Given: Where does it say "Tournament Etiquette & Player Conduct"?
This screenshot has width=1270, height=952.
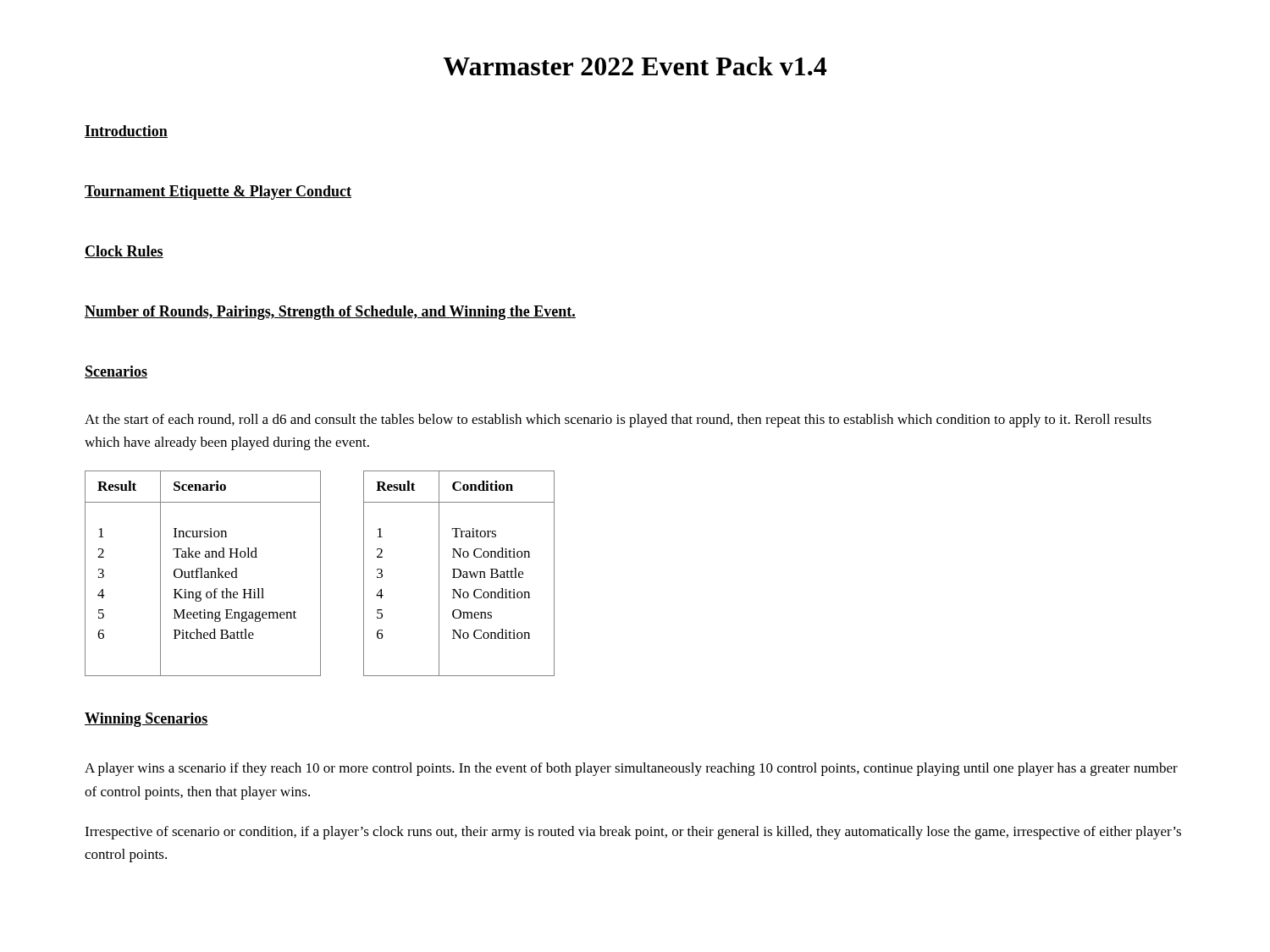Looking at the screenshot, I should tap(218, 192).
